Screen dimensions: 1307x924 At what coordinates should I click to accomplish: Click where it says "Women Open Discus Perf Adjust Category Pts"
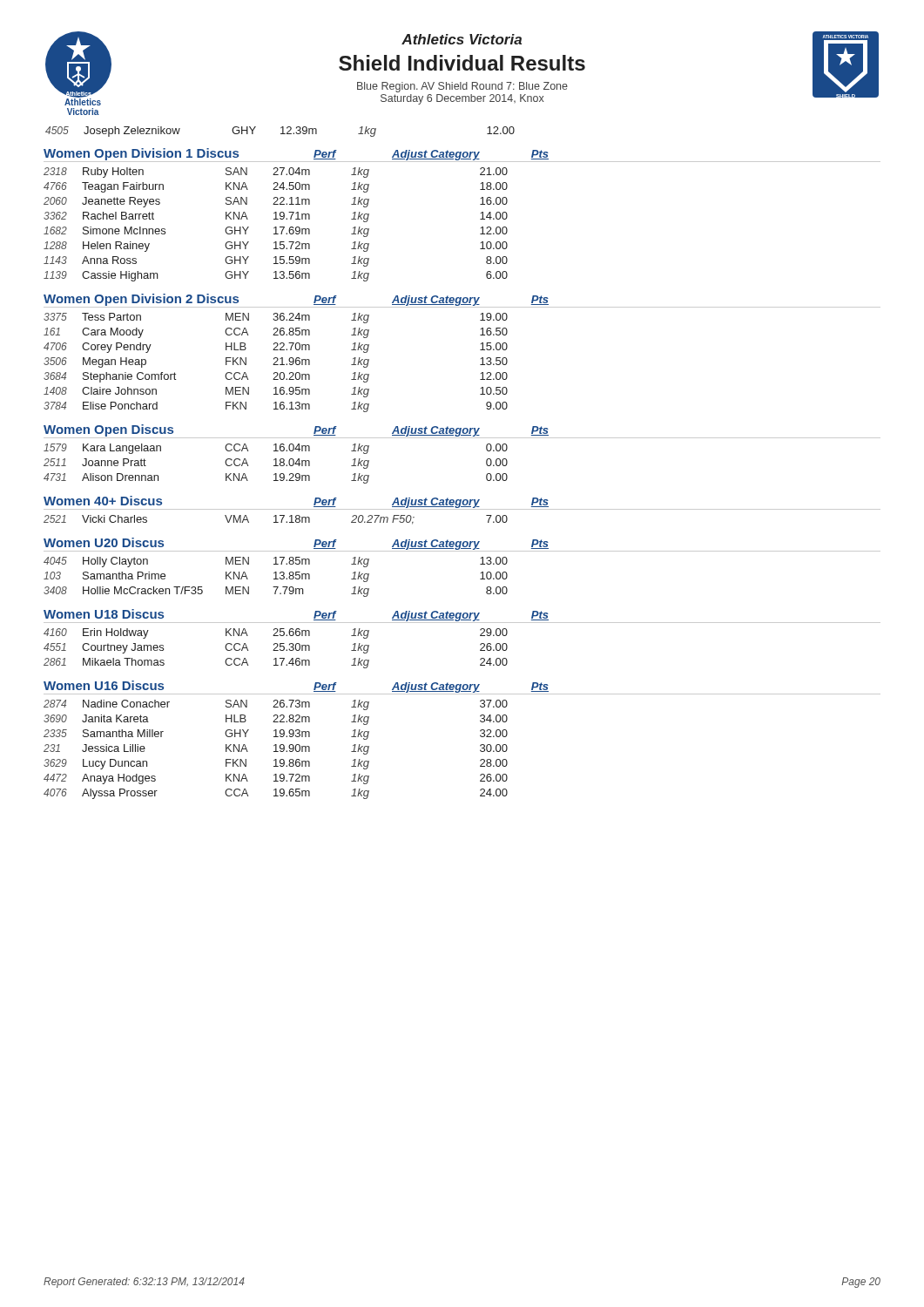pyautogui.click(x=296, y=429)
